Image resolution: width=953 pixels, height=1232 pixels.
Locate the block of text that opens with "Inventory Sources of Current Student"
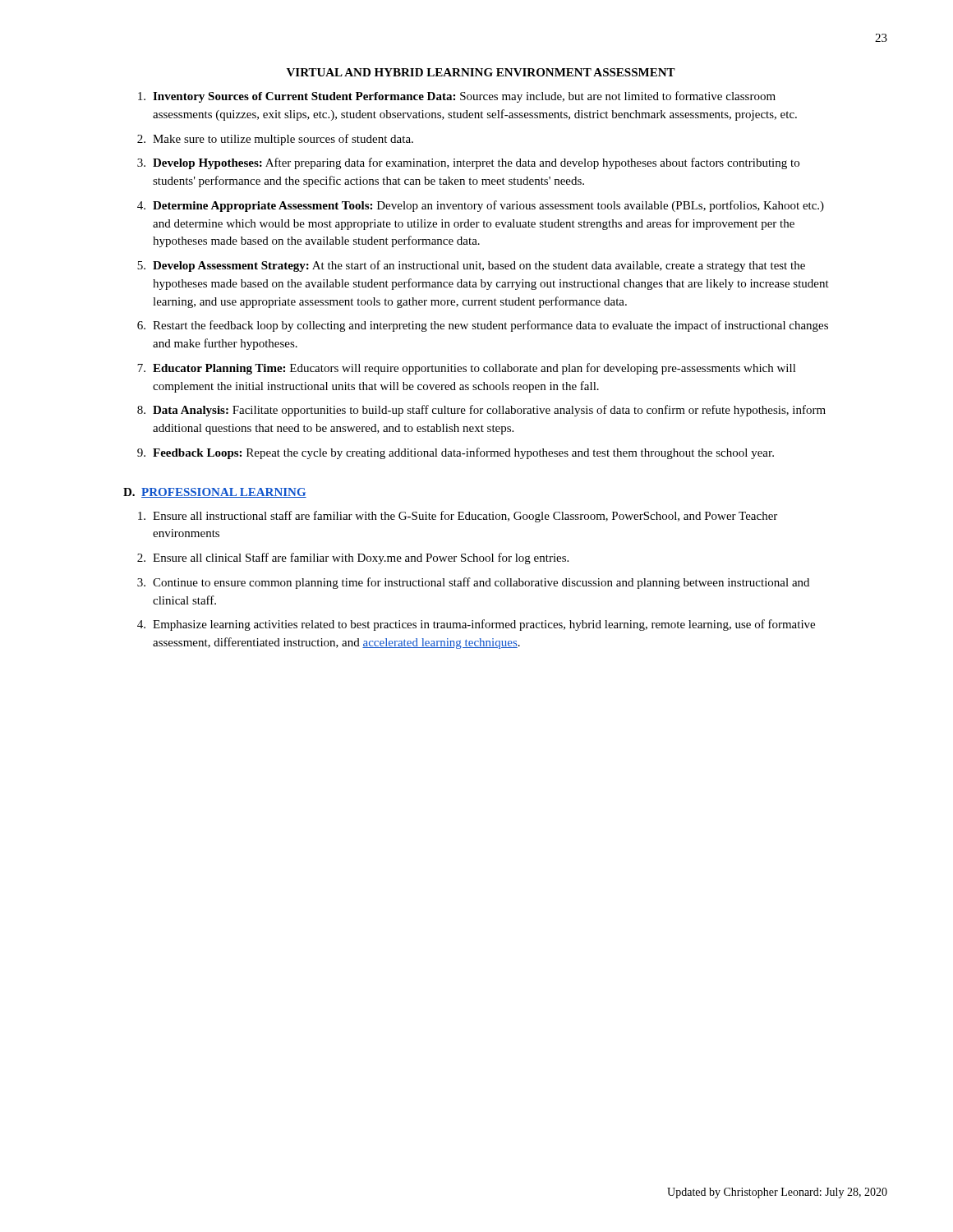pyautogui.click(x=495, y=106)
